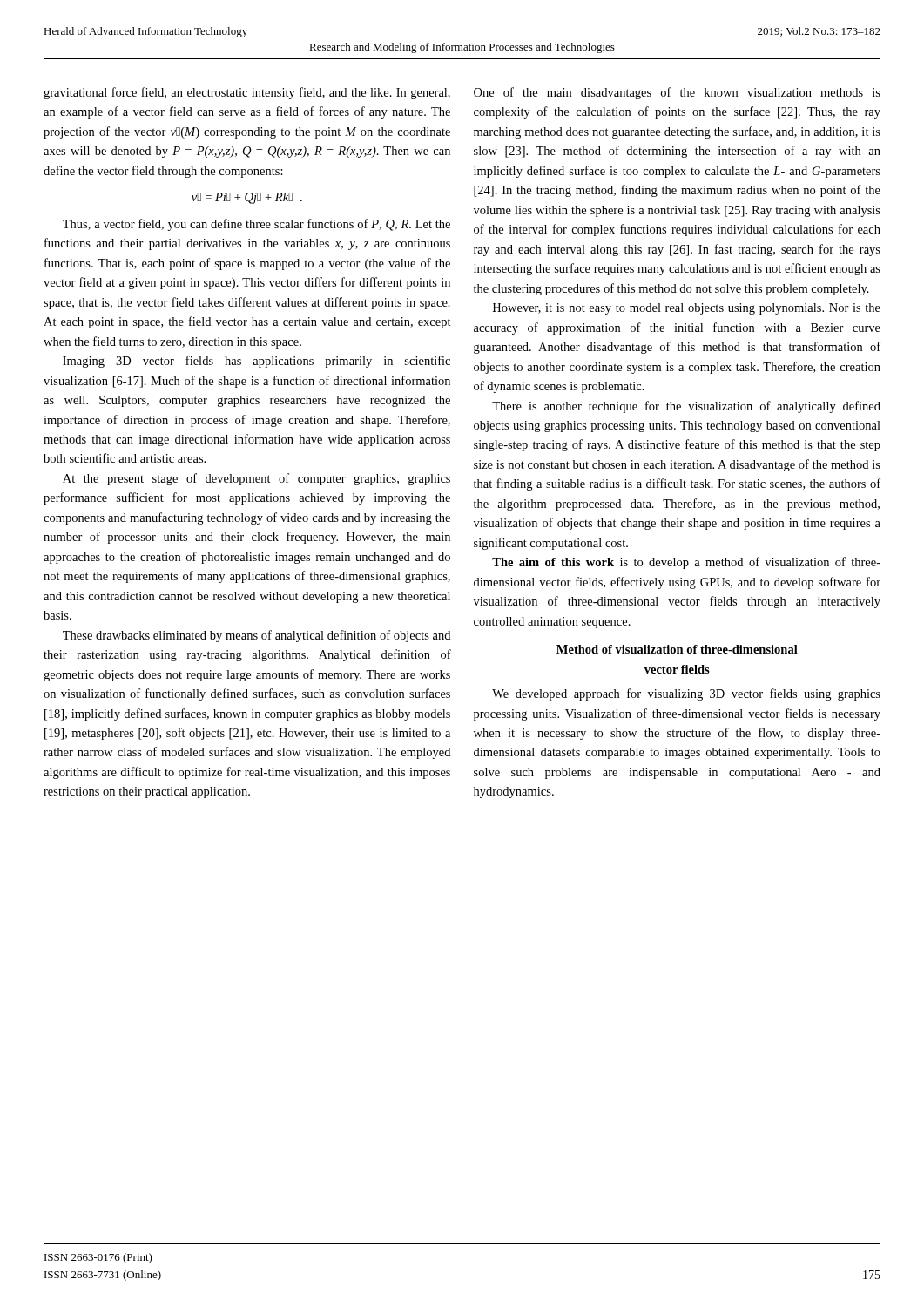Select the text block that reads "One of the main"

[677, 190]
